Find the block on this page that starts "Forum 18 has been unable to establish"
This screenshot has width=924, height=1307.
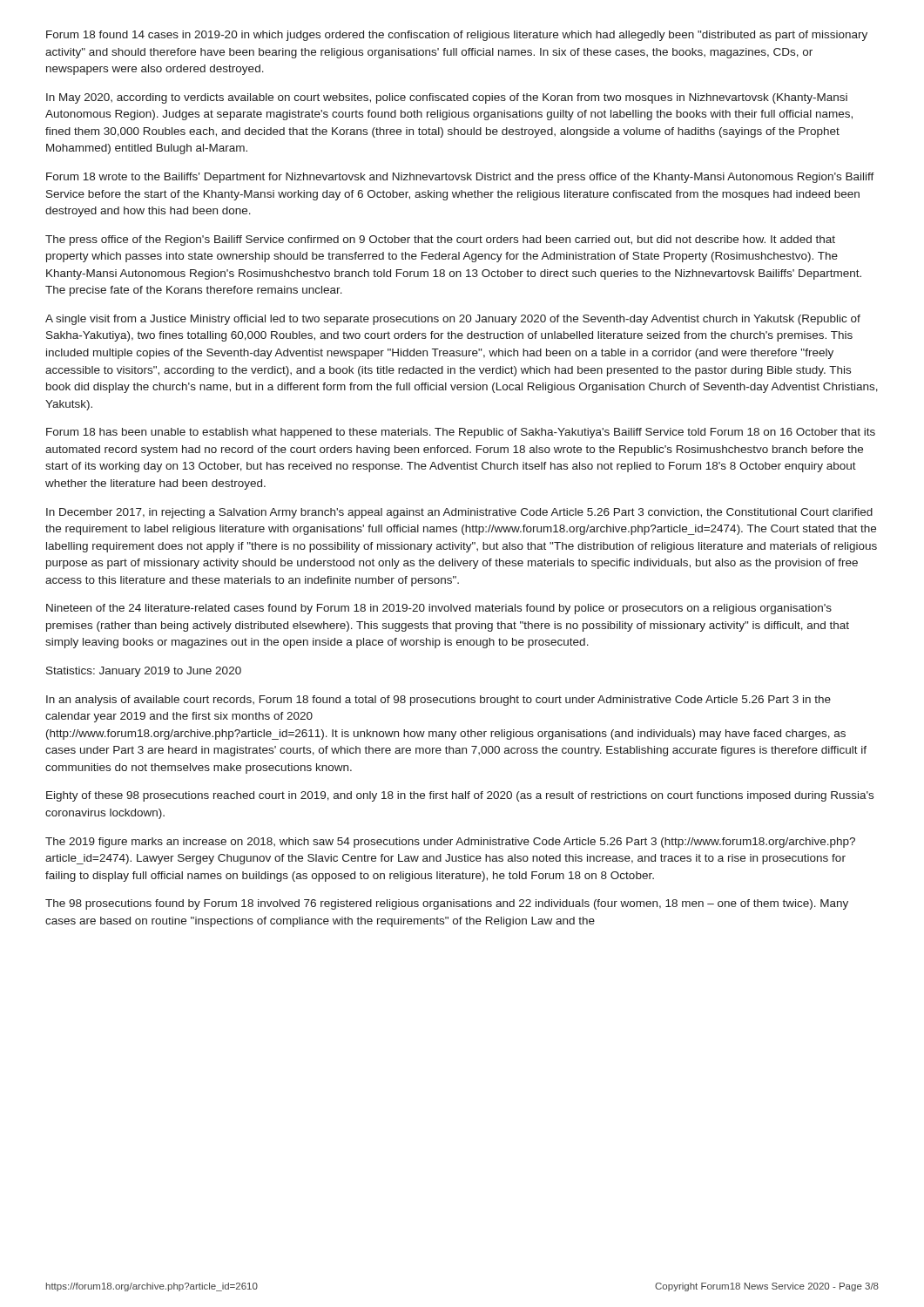point(462,458)
